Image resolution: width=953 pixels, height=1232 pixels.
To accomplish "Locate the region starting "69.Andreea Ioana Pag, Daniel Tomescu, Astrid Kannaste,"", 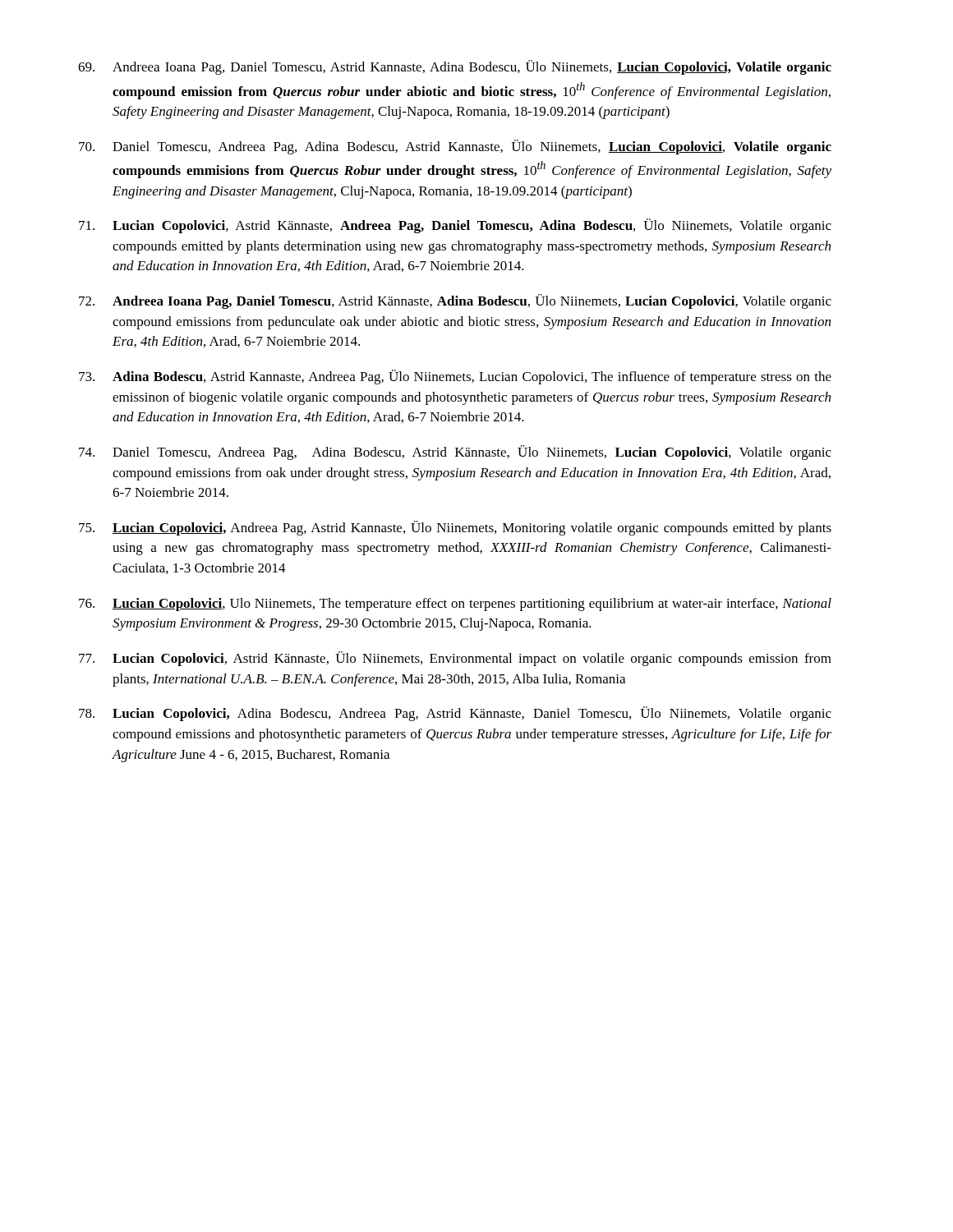I will point(455,90).
